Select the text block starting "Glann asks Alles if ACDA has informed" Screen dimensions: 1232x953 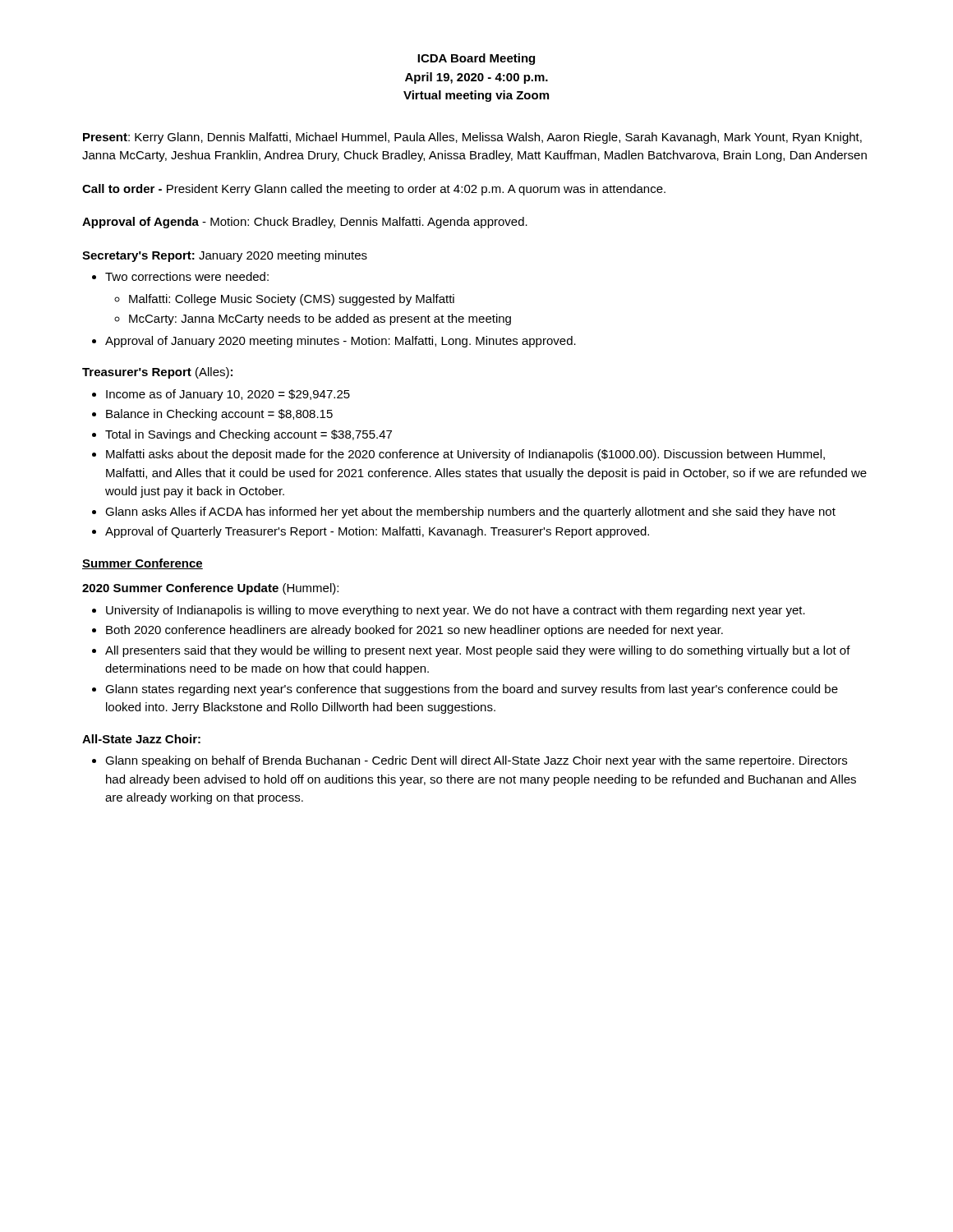point(488,512)
